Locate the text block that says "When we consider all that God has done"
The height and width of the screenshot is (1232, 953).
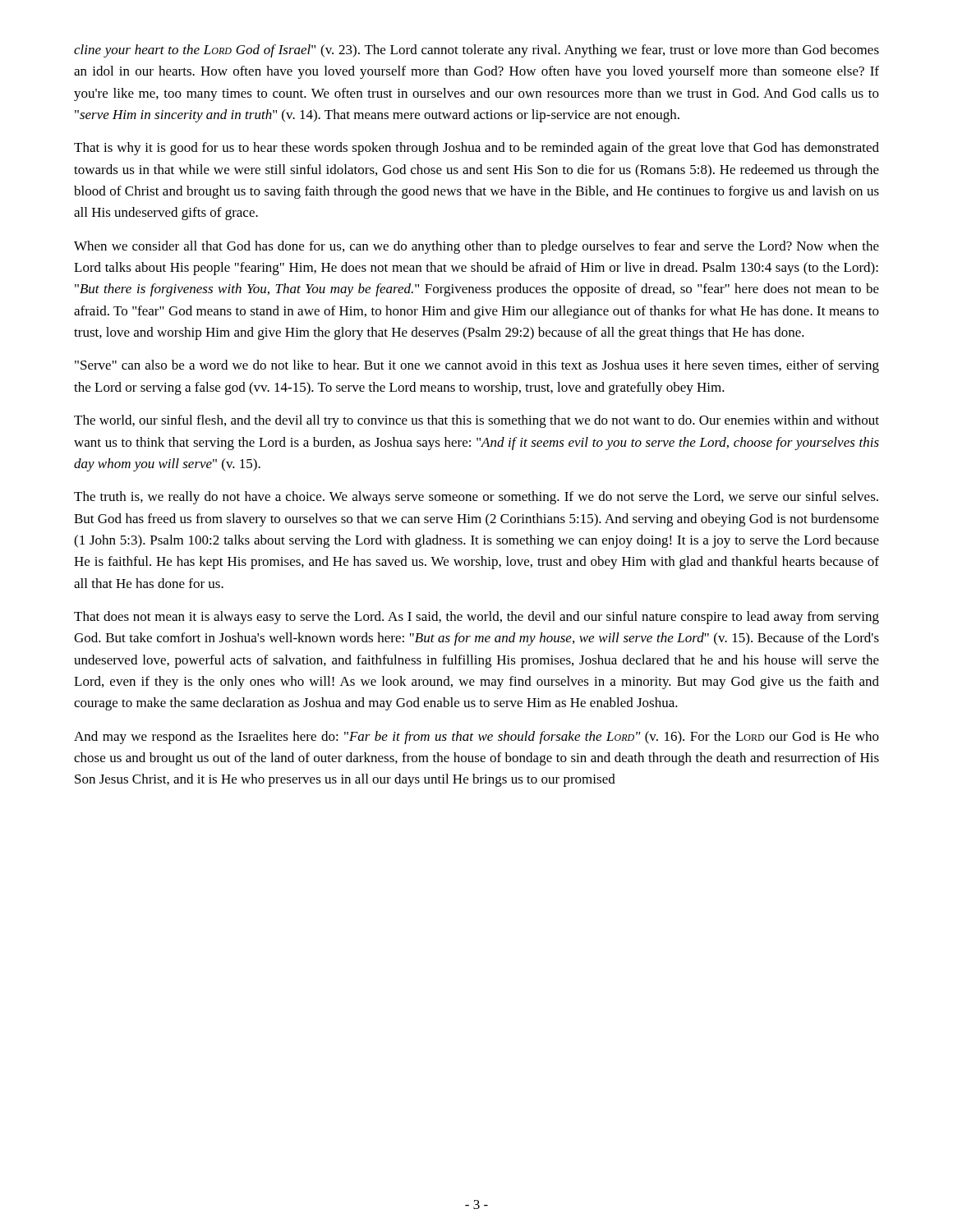[476, 289]
